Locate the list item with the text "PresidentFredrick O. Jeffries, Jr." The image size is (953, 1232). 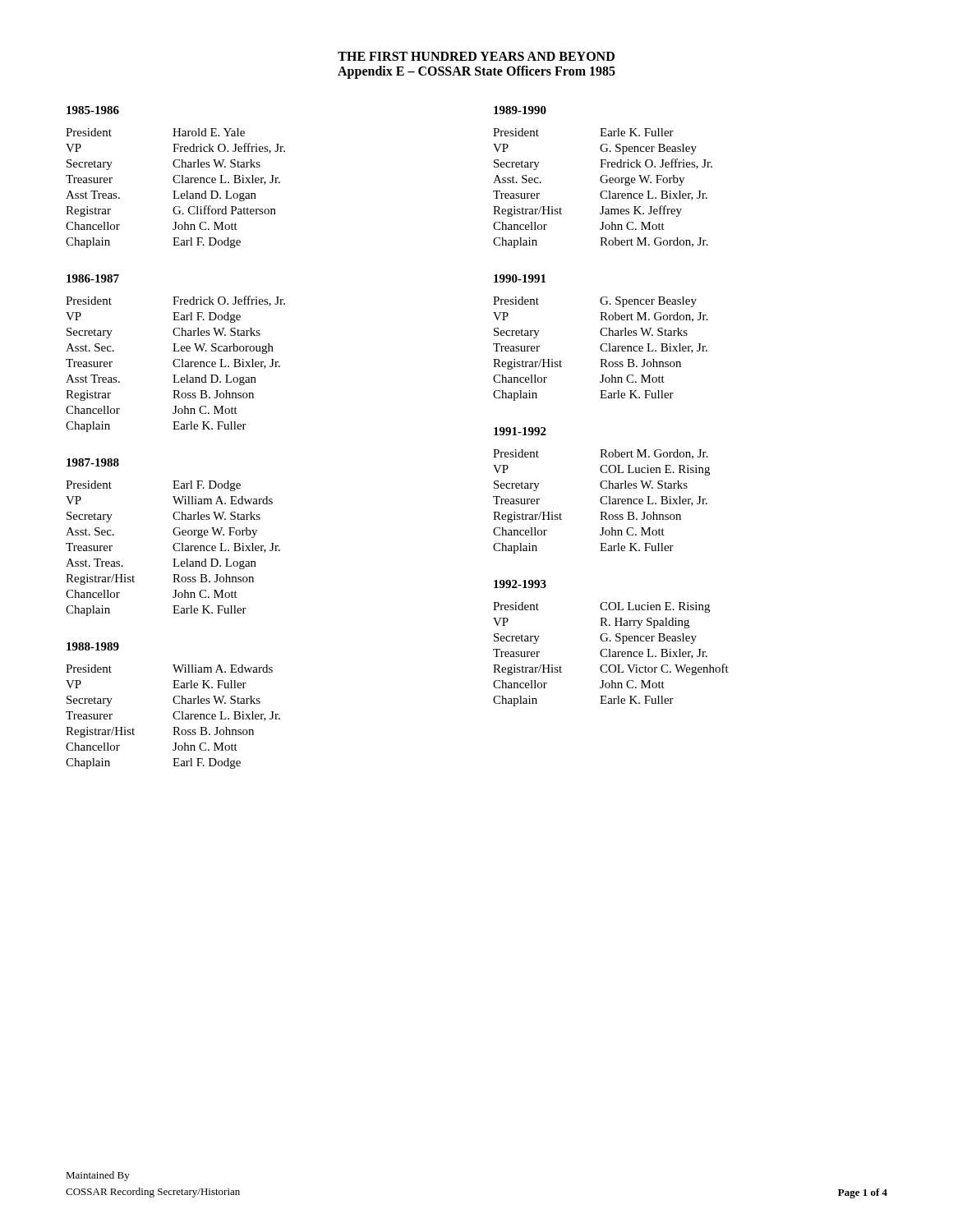(176, 301)
